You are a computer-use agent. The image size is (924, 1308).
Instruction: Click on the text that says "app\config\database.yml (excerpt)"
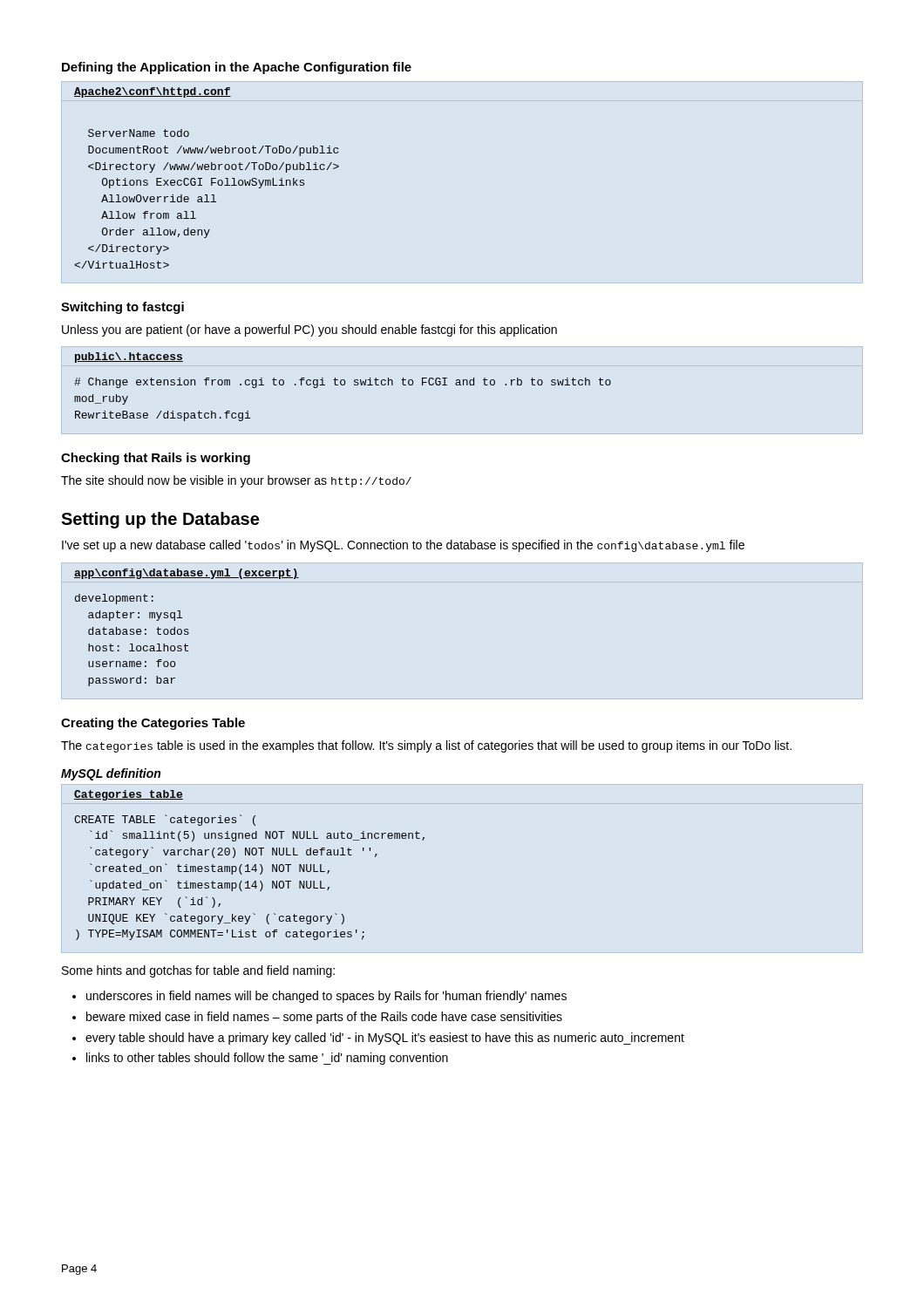coord(186,573)
